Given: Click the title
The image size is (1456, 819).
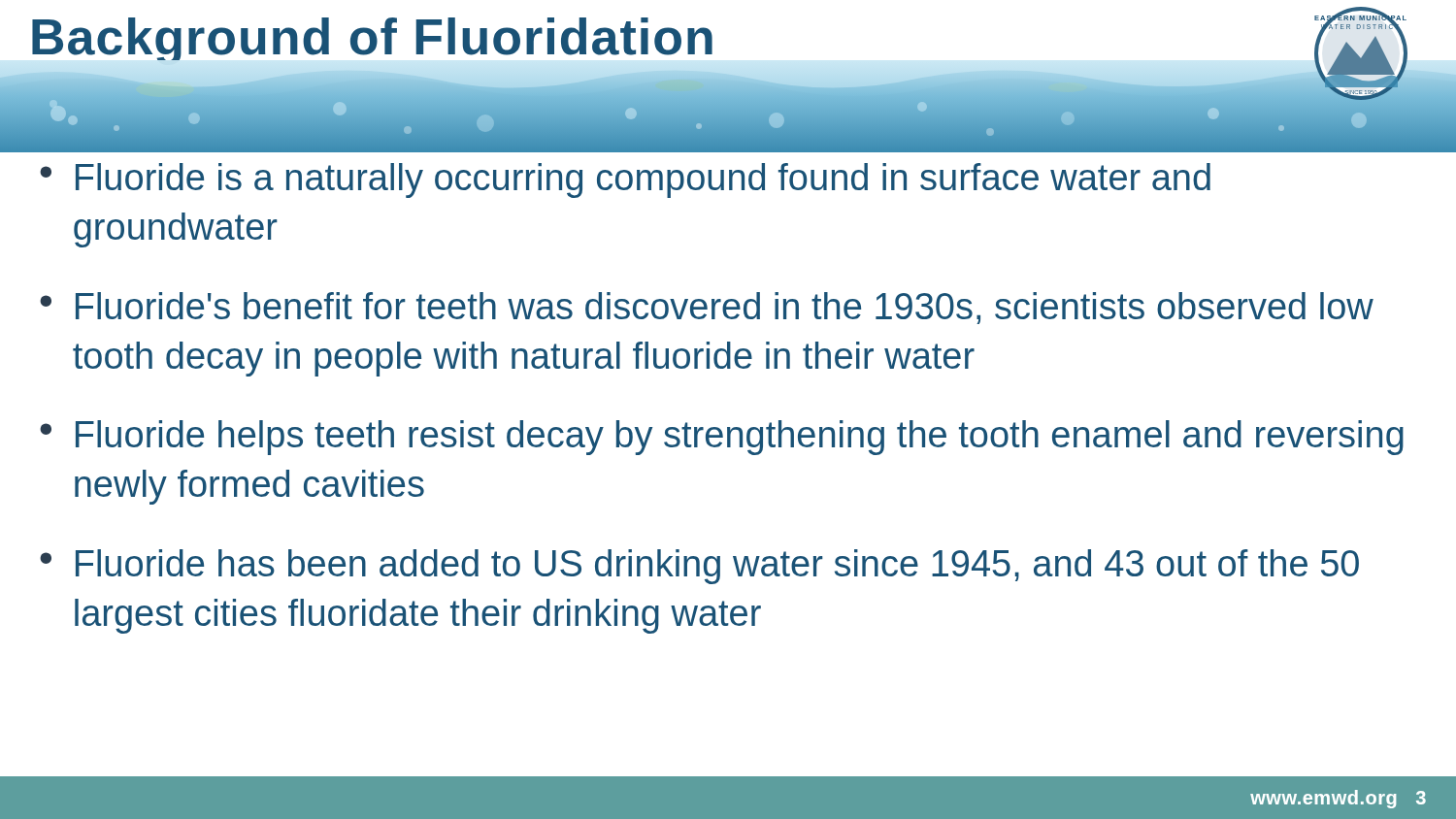Looking at the screenshot, I should point(373,37).
